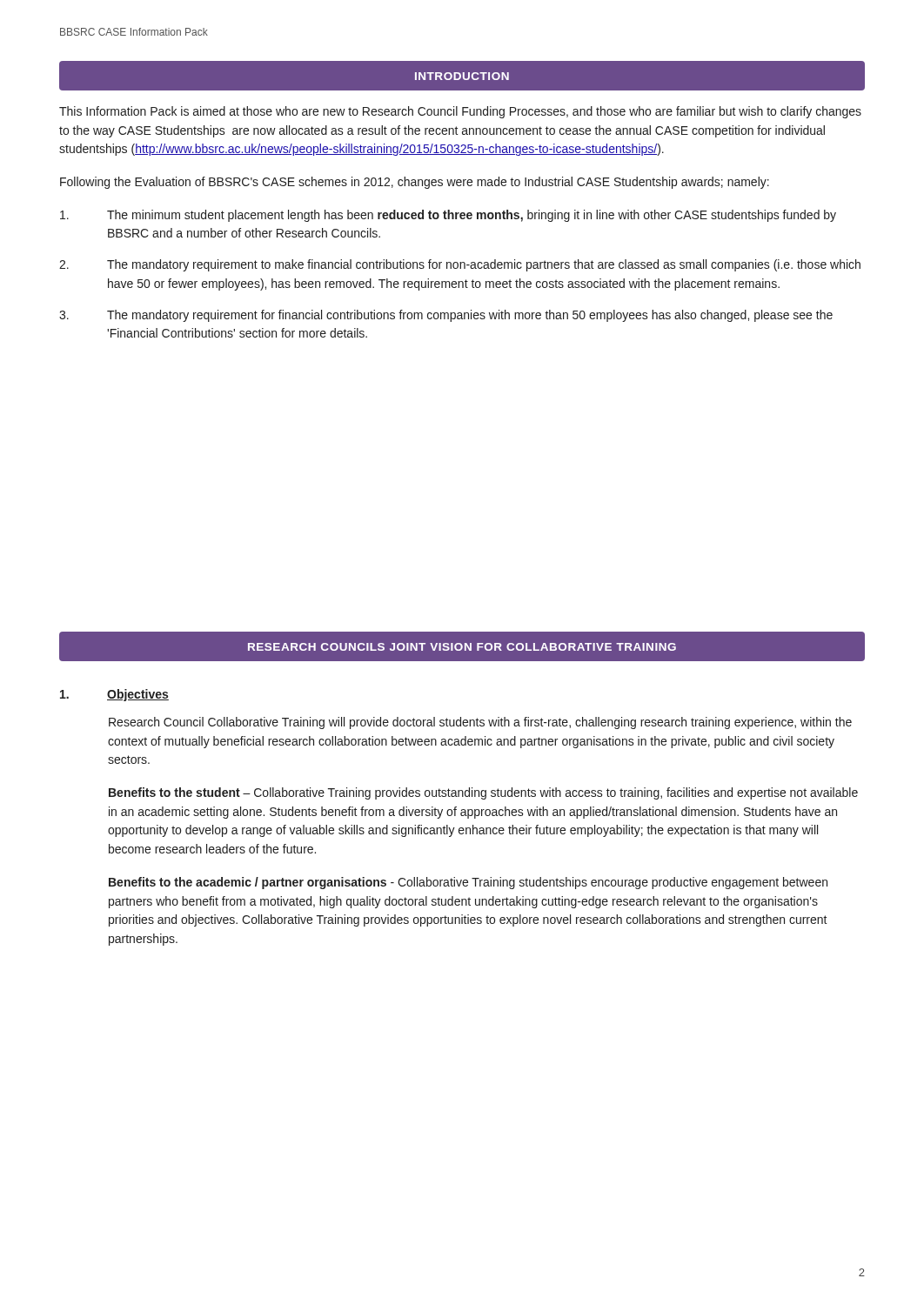Click on the text block starting "RESEARCH COUNCILS JOINT VISION FOR COLLABORATIVE TRAINING"
924x1305 pixels.
tap(462, 646)
